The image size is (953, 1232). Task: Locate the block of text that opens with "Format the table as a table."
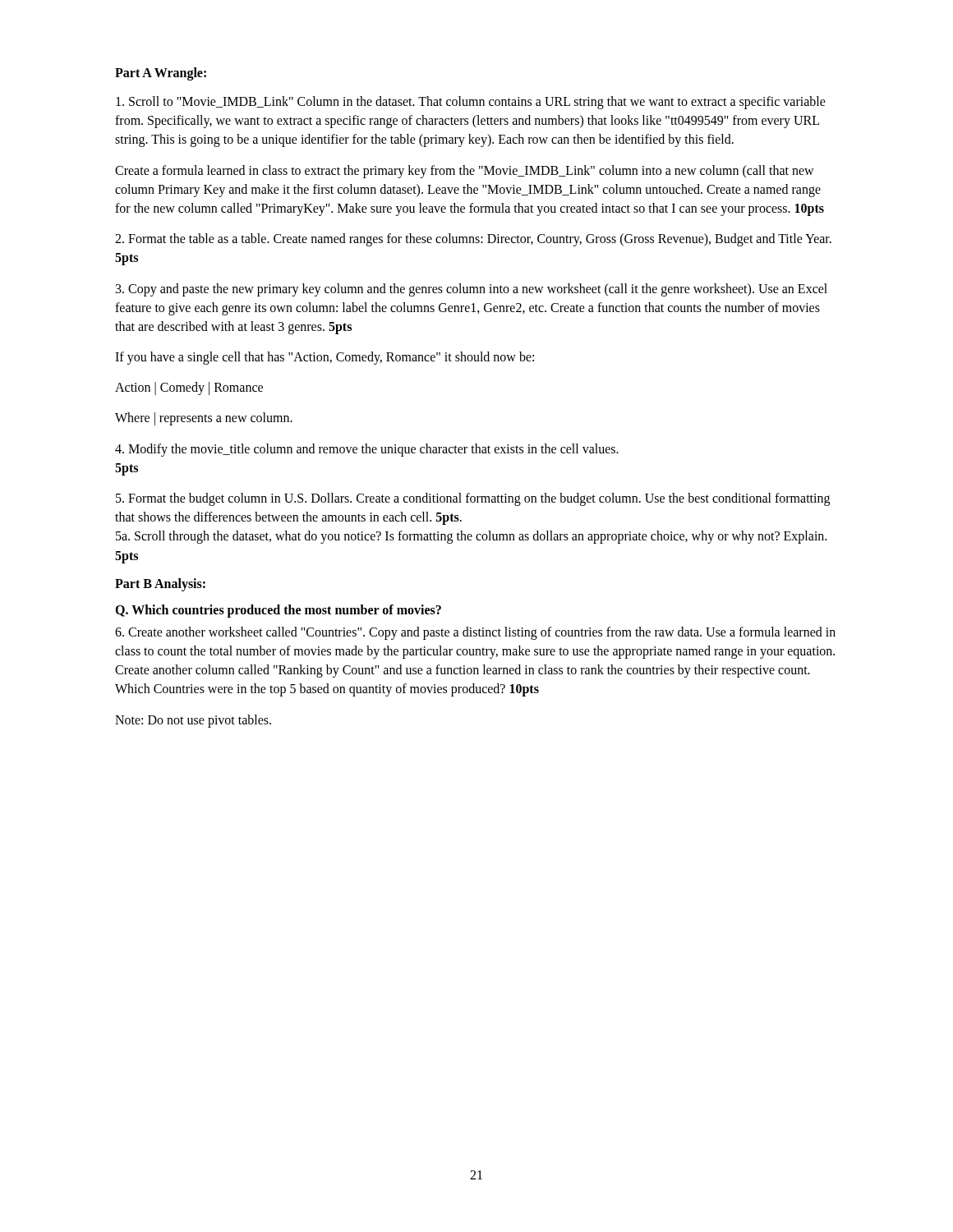click(x=474, y=248)
